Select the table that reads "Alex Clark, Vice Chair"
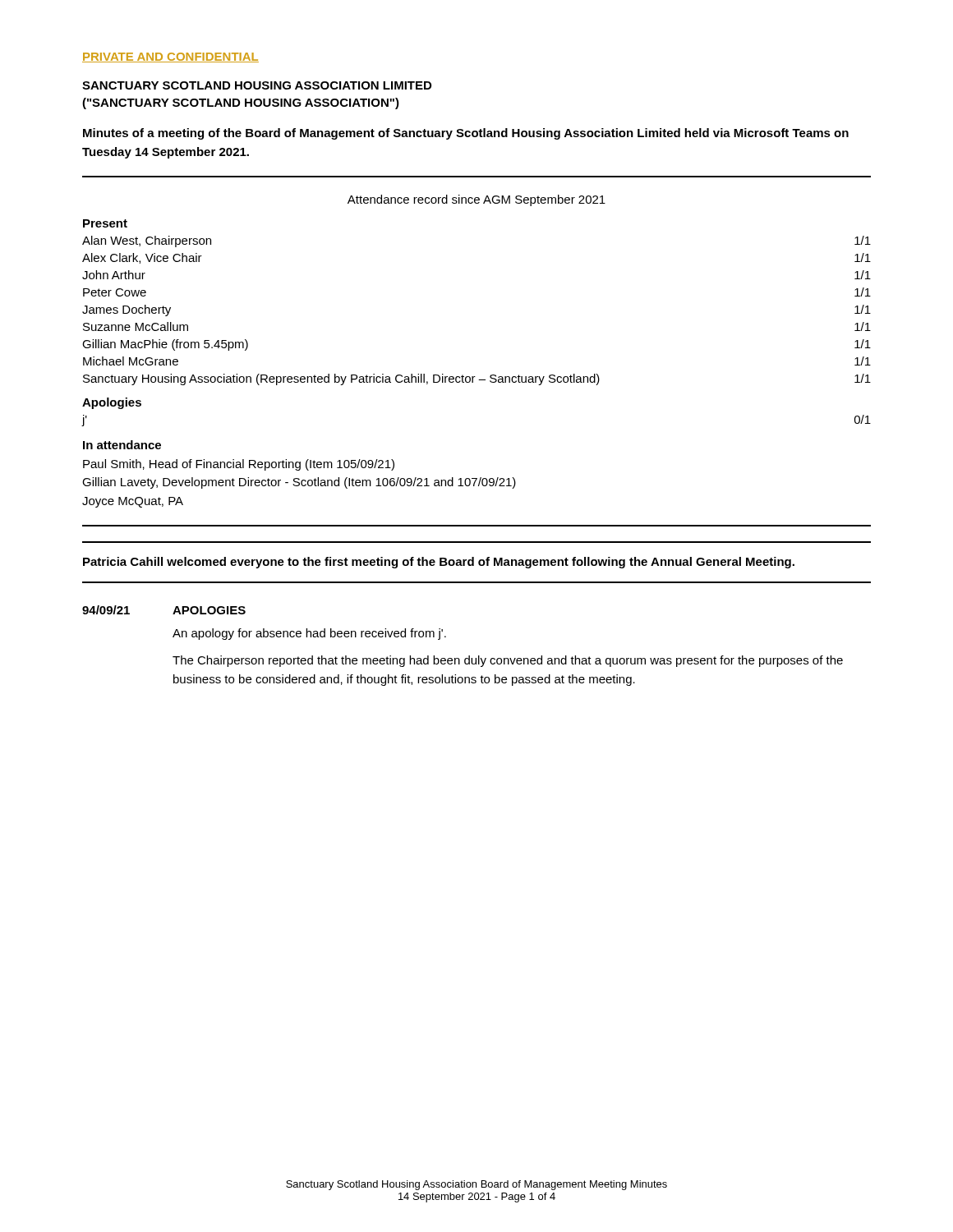This screenshot has width=953, height=1232. [x=476, y=352]
